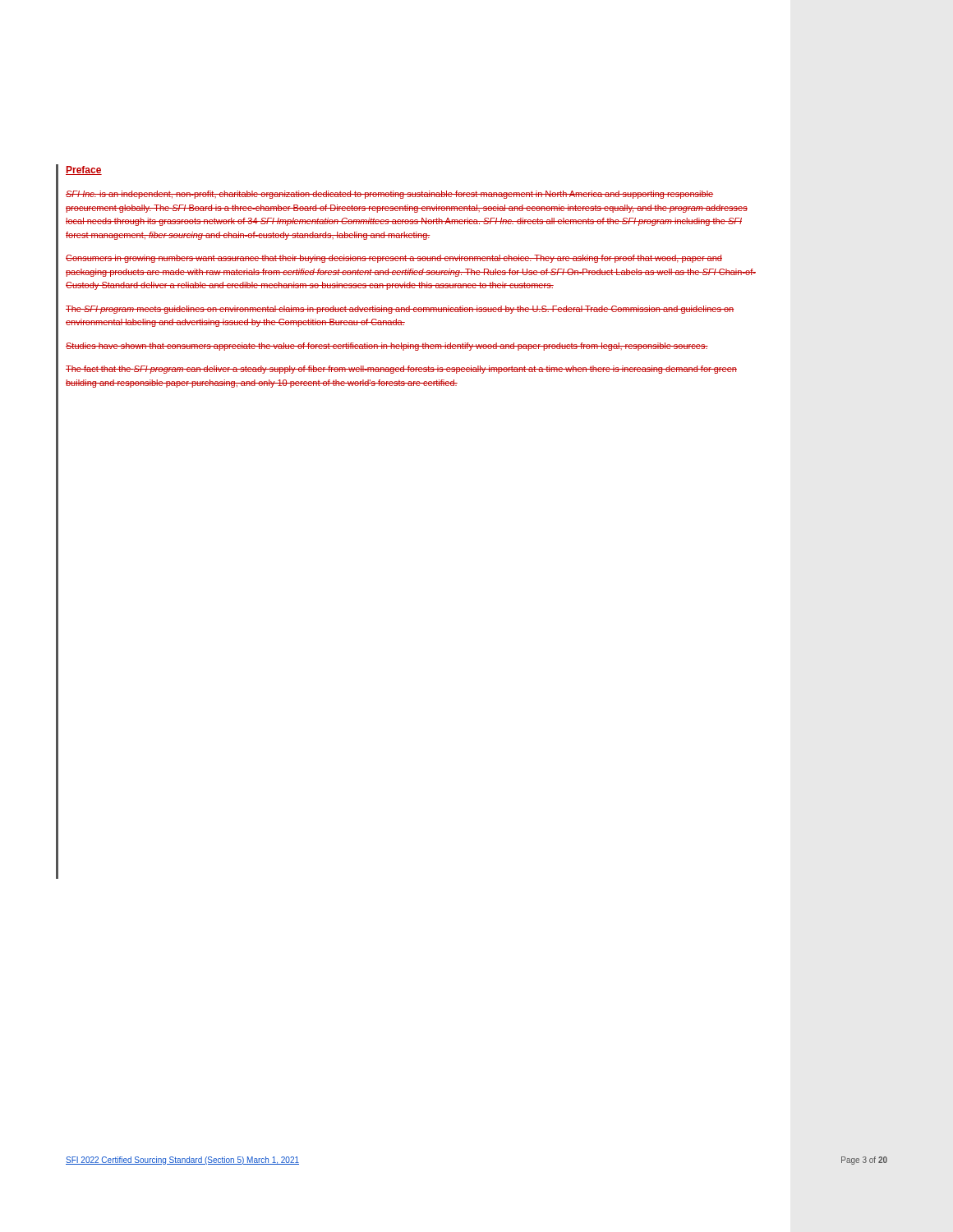Select the text block that reads "Studies have shown that consumers appreciate the"

click(x=387, y=345)
